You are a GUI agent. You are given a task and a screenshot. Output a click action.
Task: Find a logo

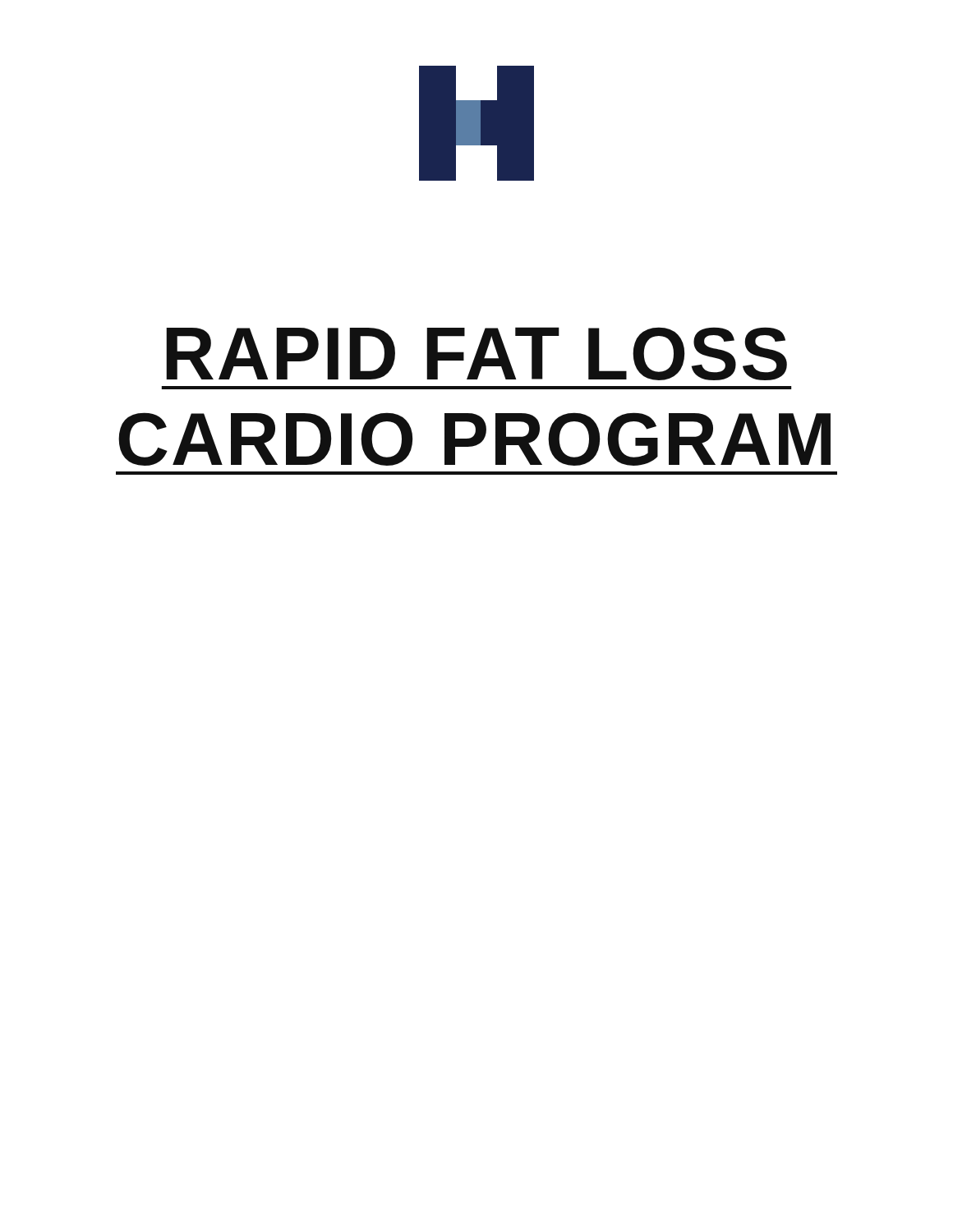[476, 123]
